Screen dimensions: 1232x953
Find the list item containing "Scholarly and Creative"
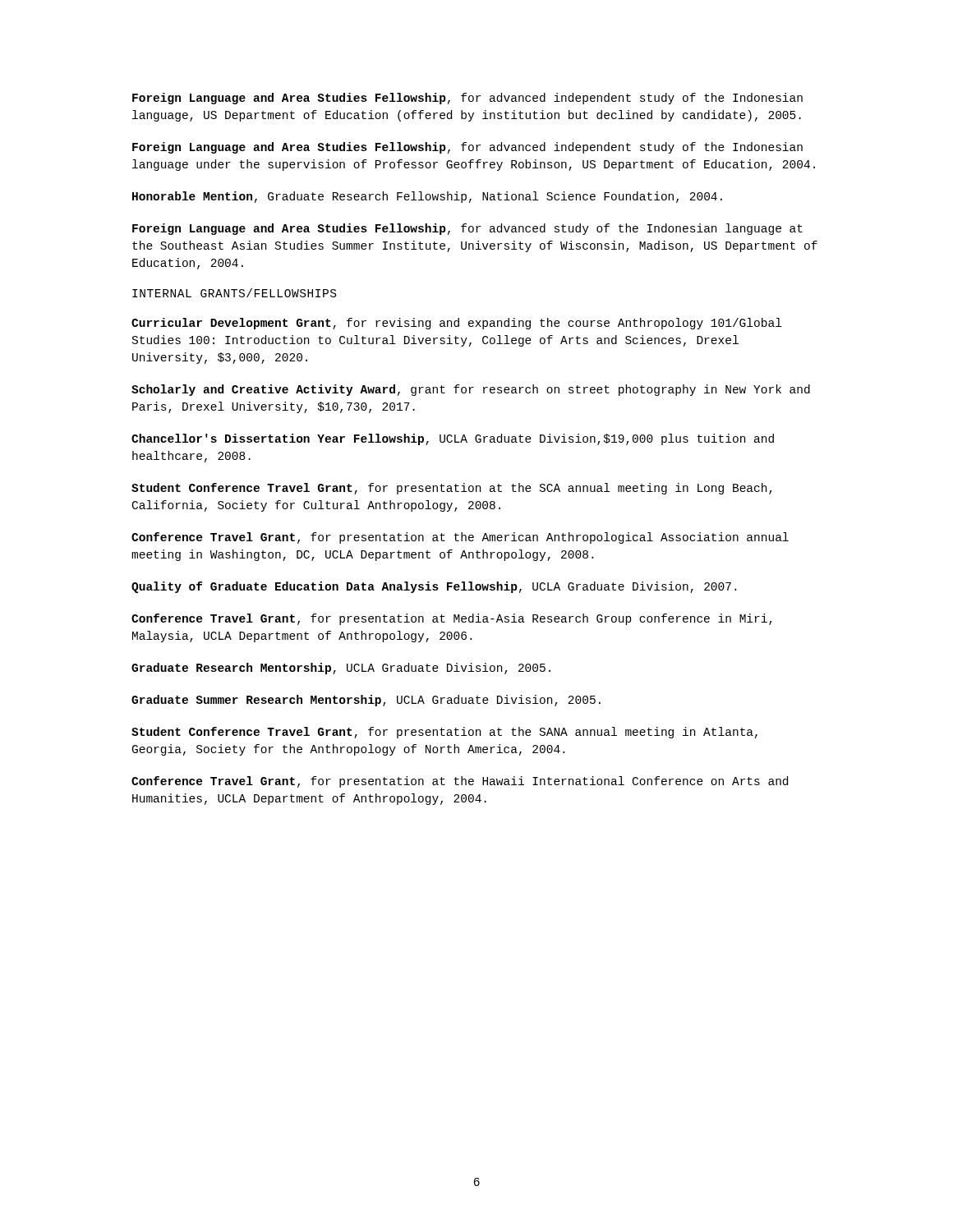471,399
